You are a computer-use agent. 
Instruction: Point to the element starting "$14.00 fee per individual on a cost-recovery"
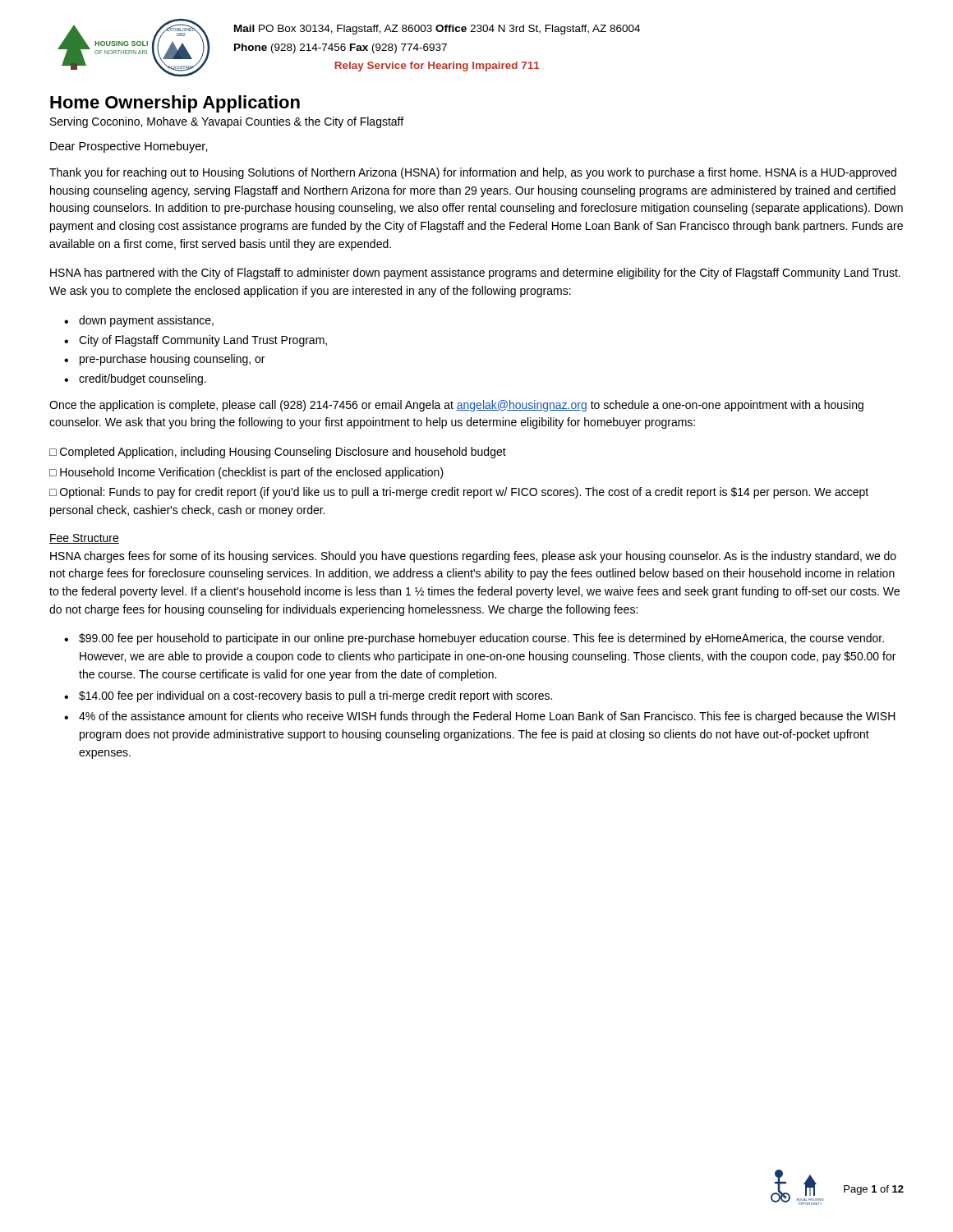(x=476, y=696)
